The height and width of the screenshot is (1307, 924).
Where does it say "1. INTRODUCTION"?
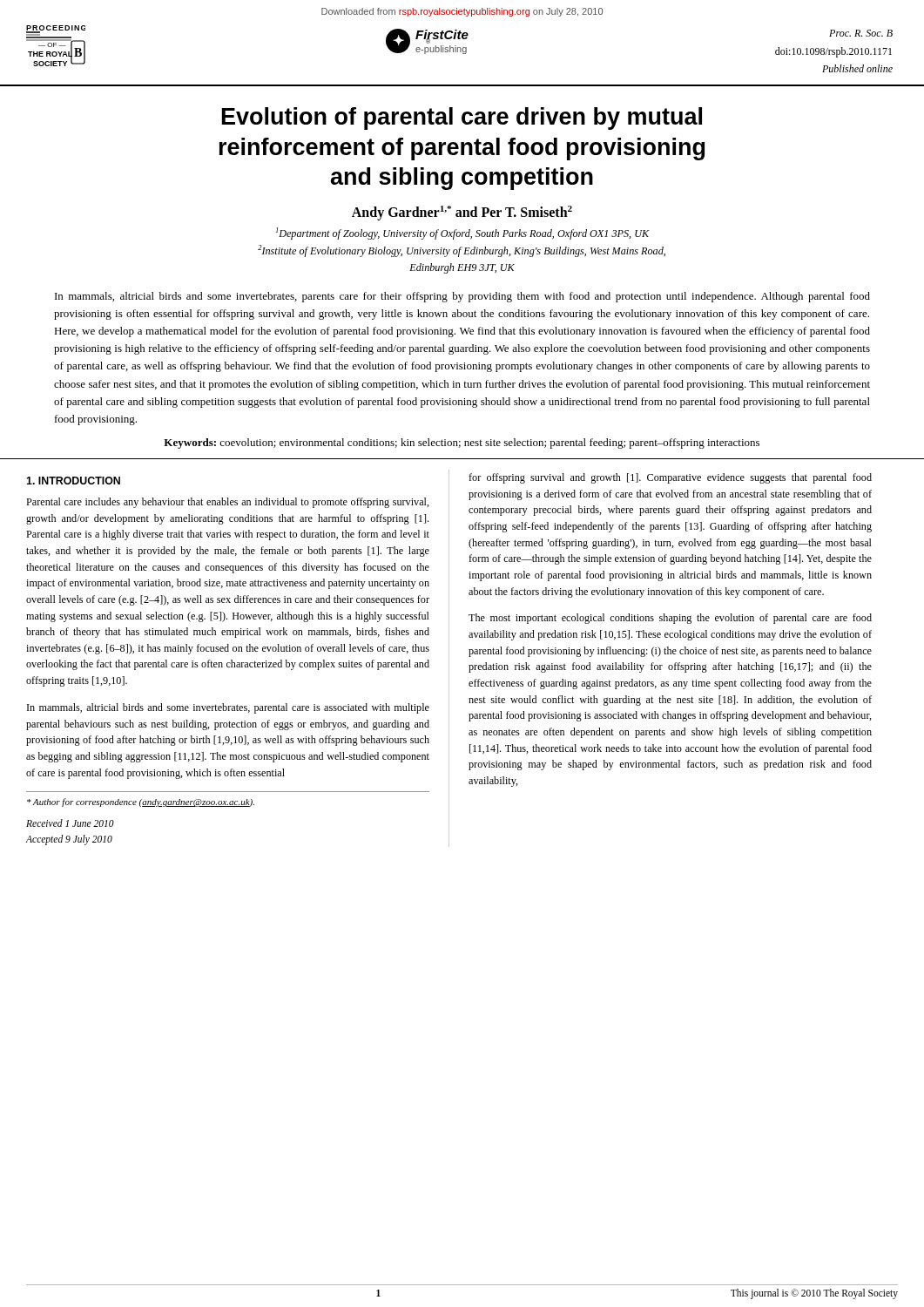click(x=74, y=481)
